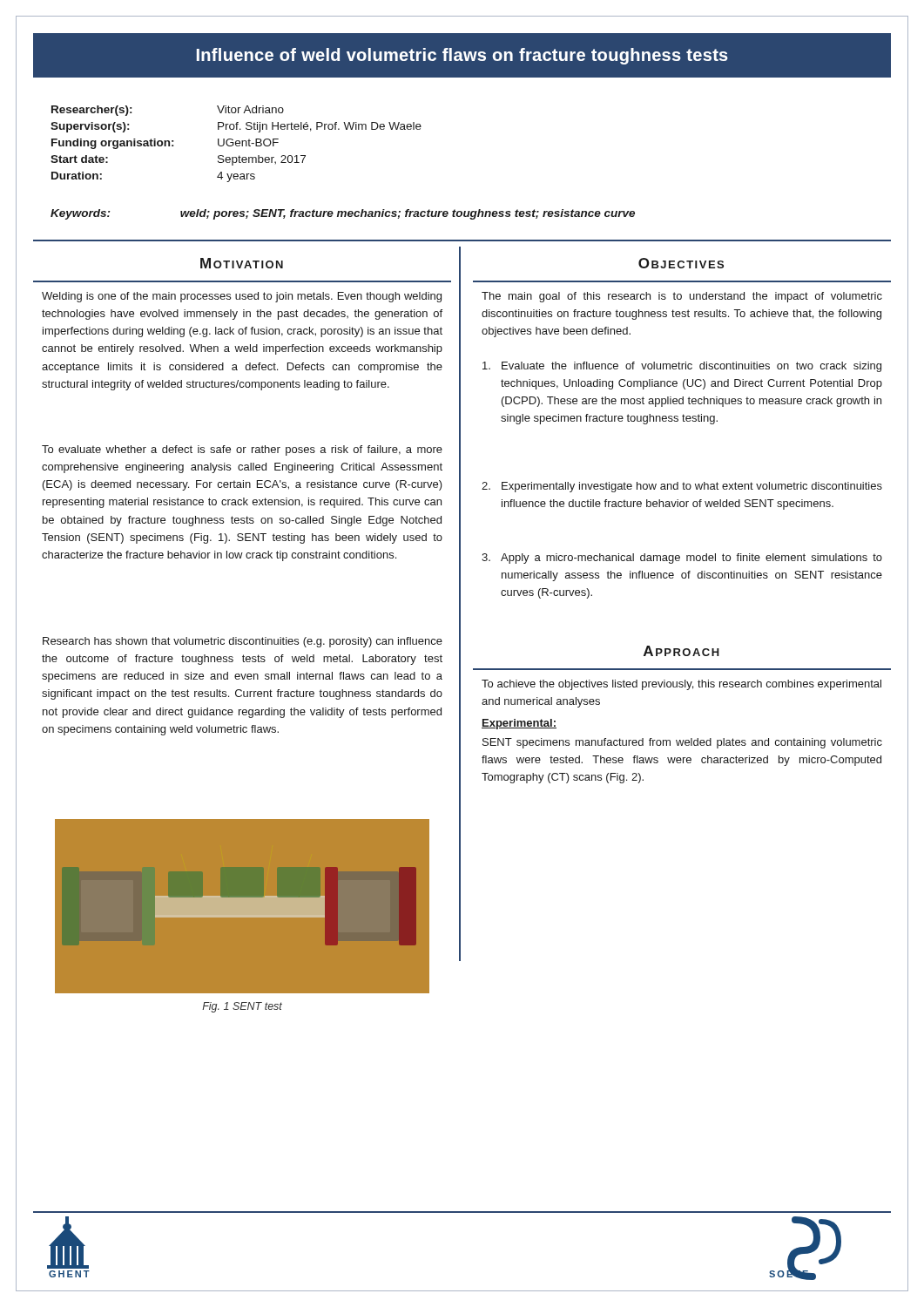Find the text starting "The main goal of"
This screenshot has height=1307, width=924.
(682, 313)
